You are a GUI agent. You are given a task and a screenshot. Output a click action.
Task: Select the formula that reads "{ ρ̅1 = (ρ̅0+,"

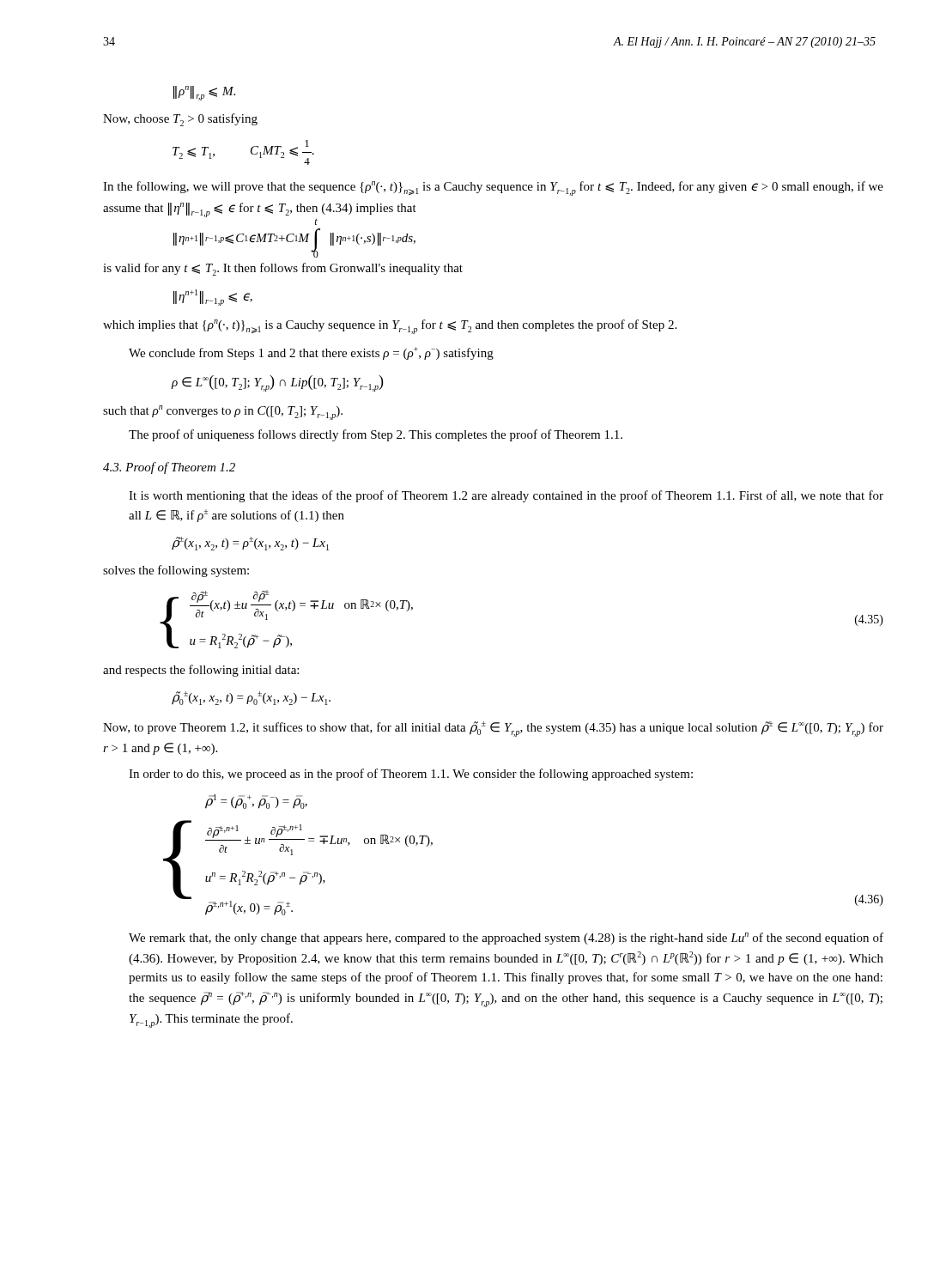(x=256, y=802)
